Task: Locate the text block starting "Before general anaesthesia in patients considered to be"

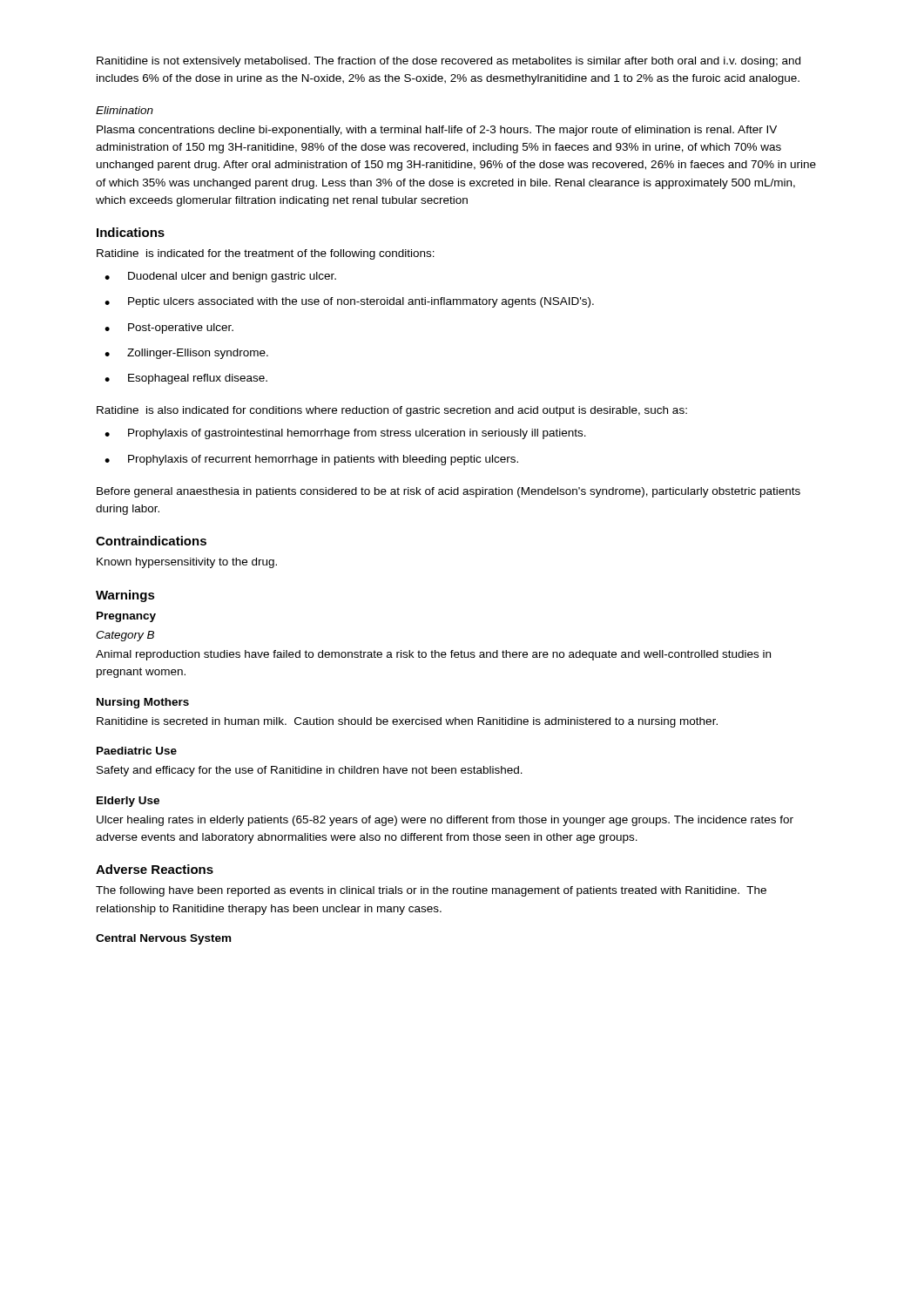Action: pos(448,500)
